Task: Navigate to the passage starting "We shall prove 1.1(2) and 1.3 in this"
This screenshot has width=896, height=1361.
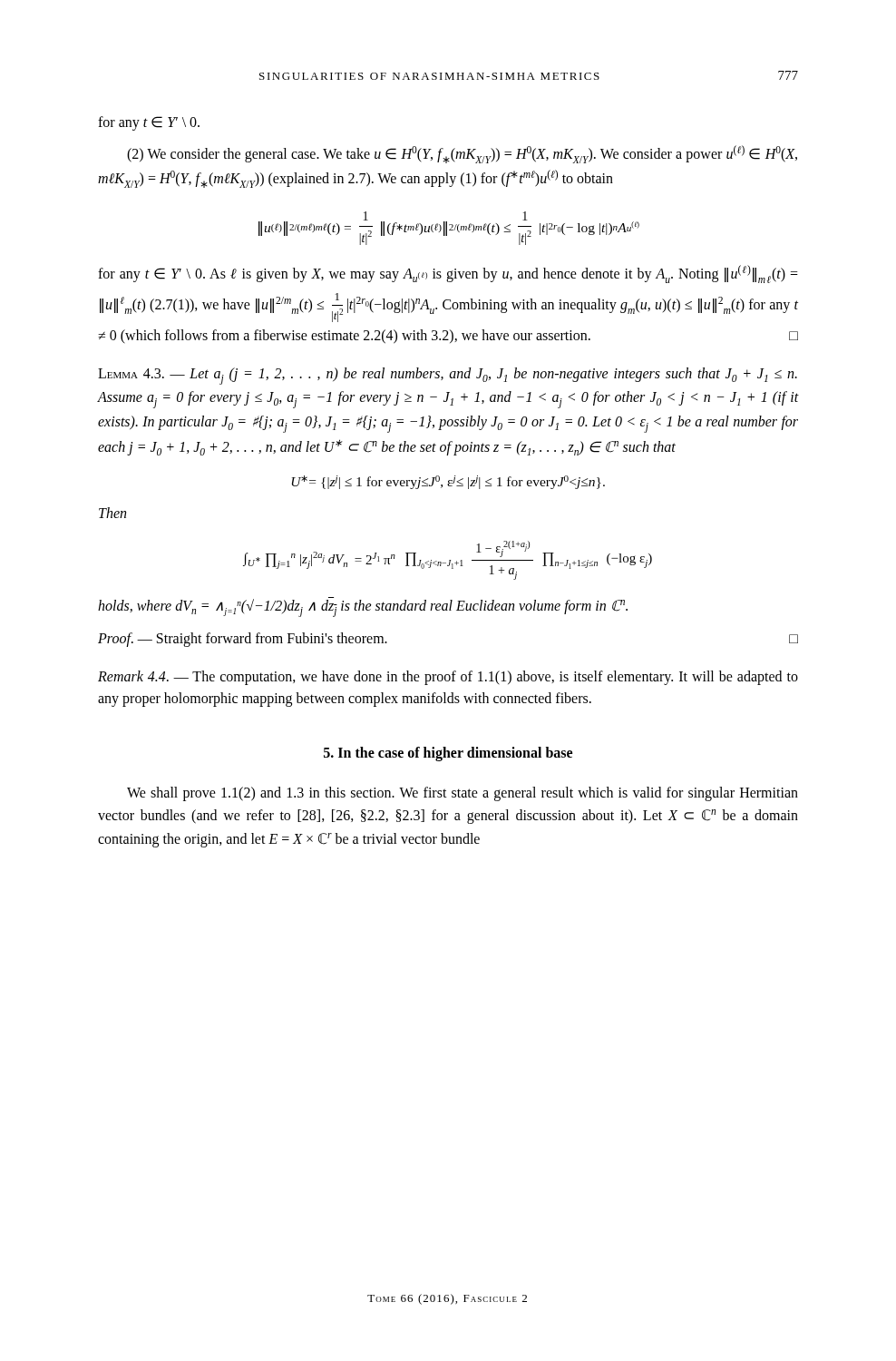Action: pyautogui.click(x=448, y=816)
